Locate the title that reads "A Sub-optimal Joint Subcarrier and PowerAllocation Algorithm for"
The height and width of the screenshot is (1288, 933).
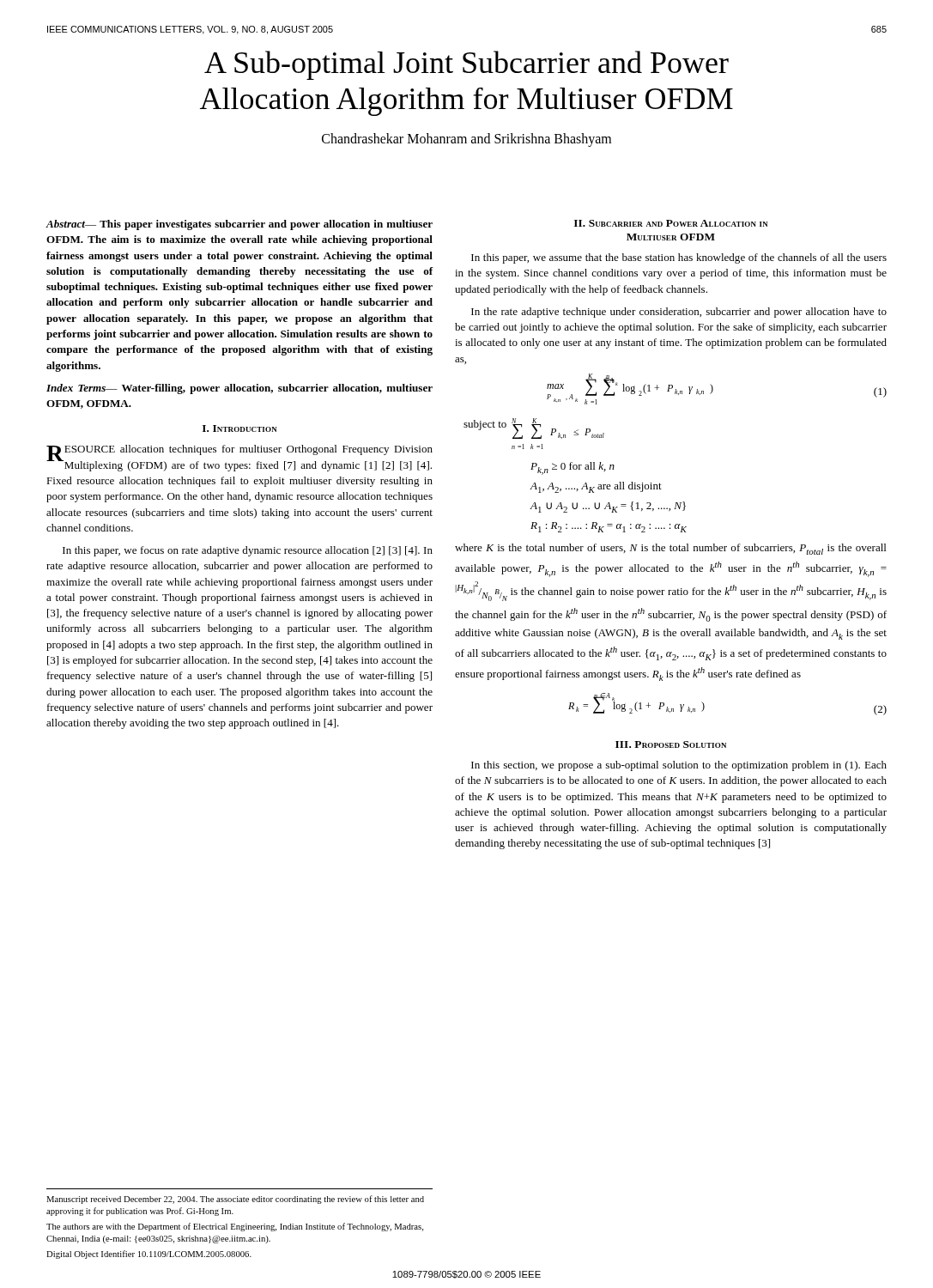(466, 96)
